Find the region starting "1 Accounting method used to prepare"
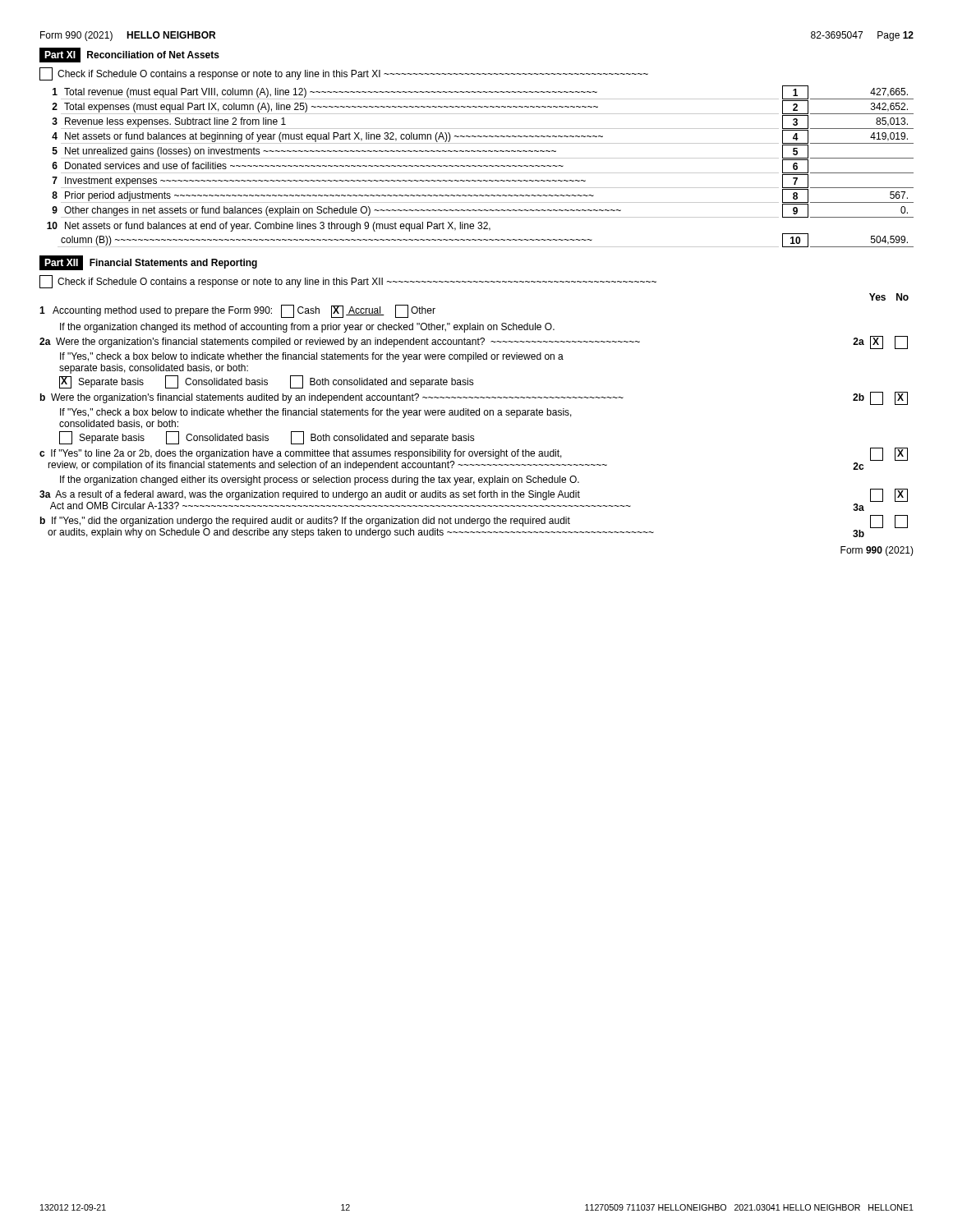This screenshot has width=953, height=1232. click(237, 311)
